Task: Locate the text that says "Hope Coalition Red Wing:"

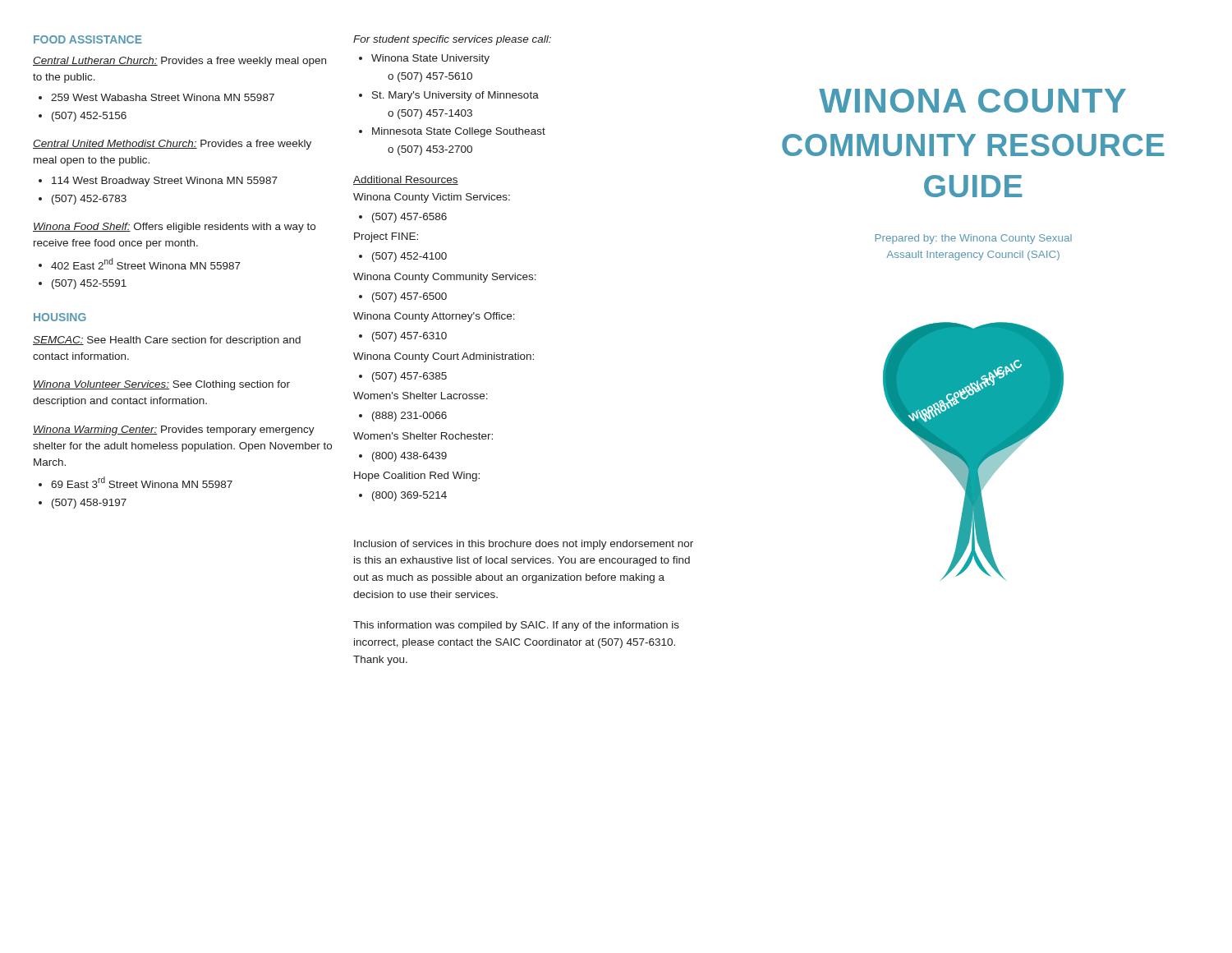Action: point(417,475)
